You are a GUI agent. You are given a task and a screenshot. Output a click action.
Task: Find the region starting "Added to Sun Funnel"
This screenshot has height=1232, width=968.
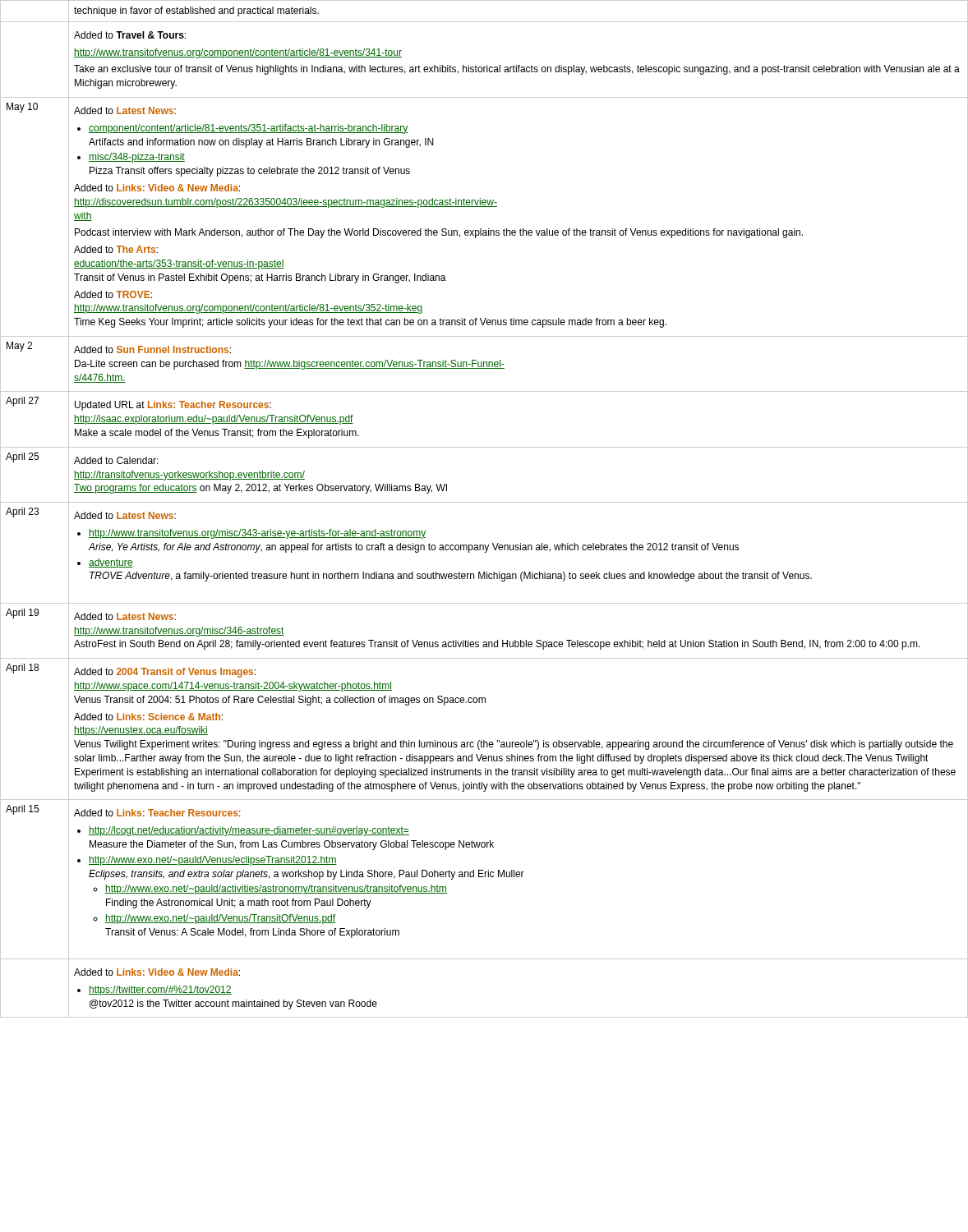coord(152,349)
